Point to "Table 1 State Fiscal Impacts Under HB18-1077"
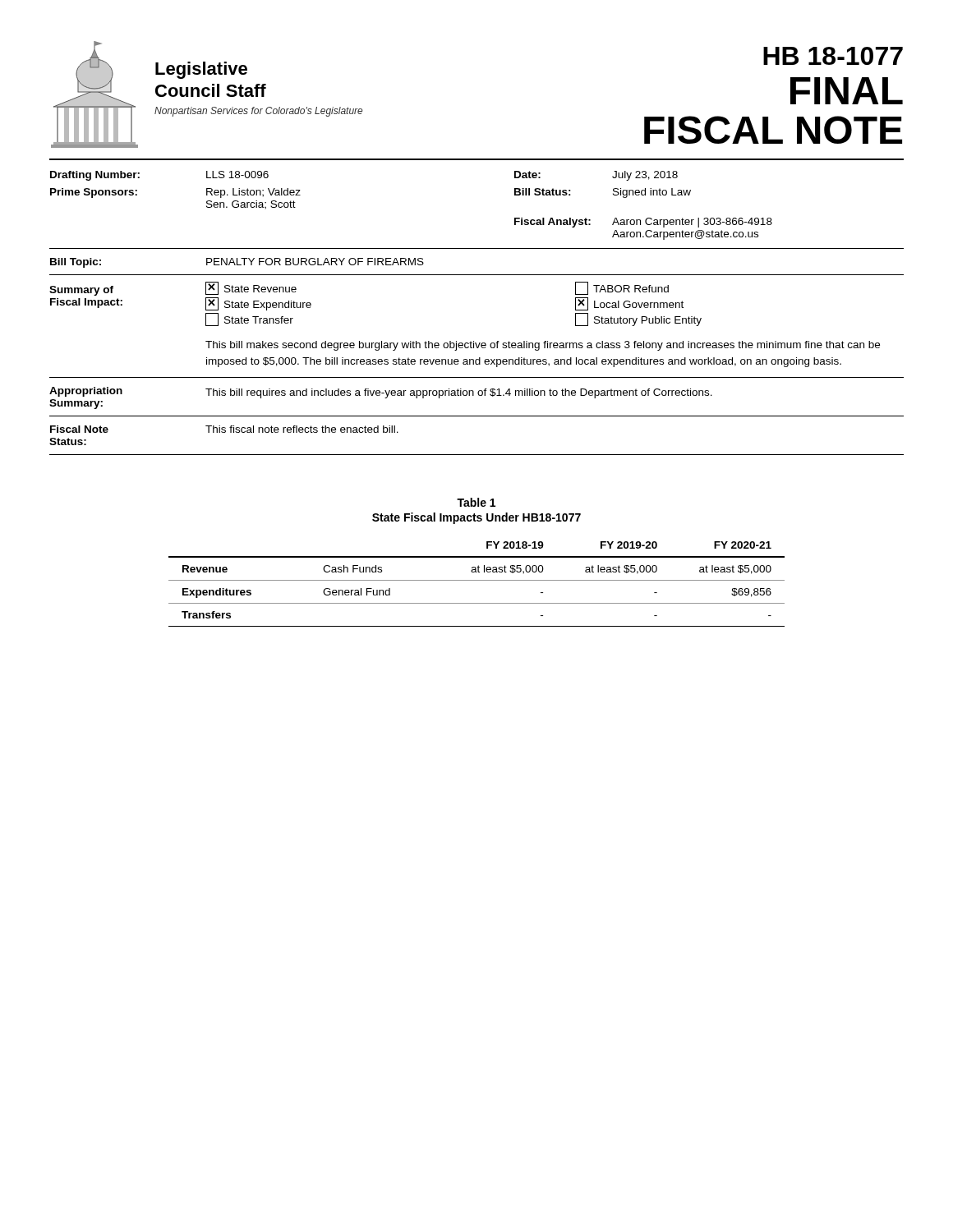Image resolution: width=953 pixels, height=1232 pixels. 476,510
